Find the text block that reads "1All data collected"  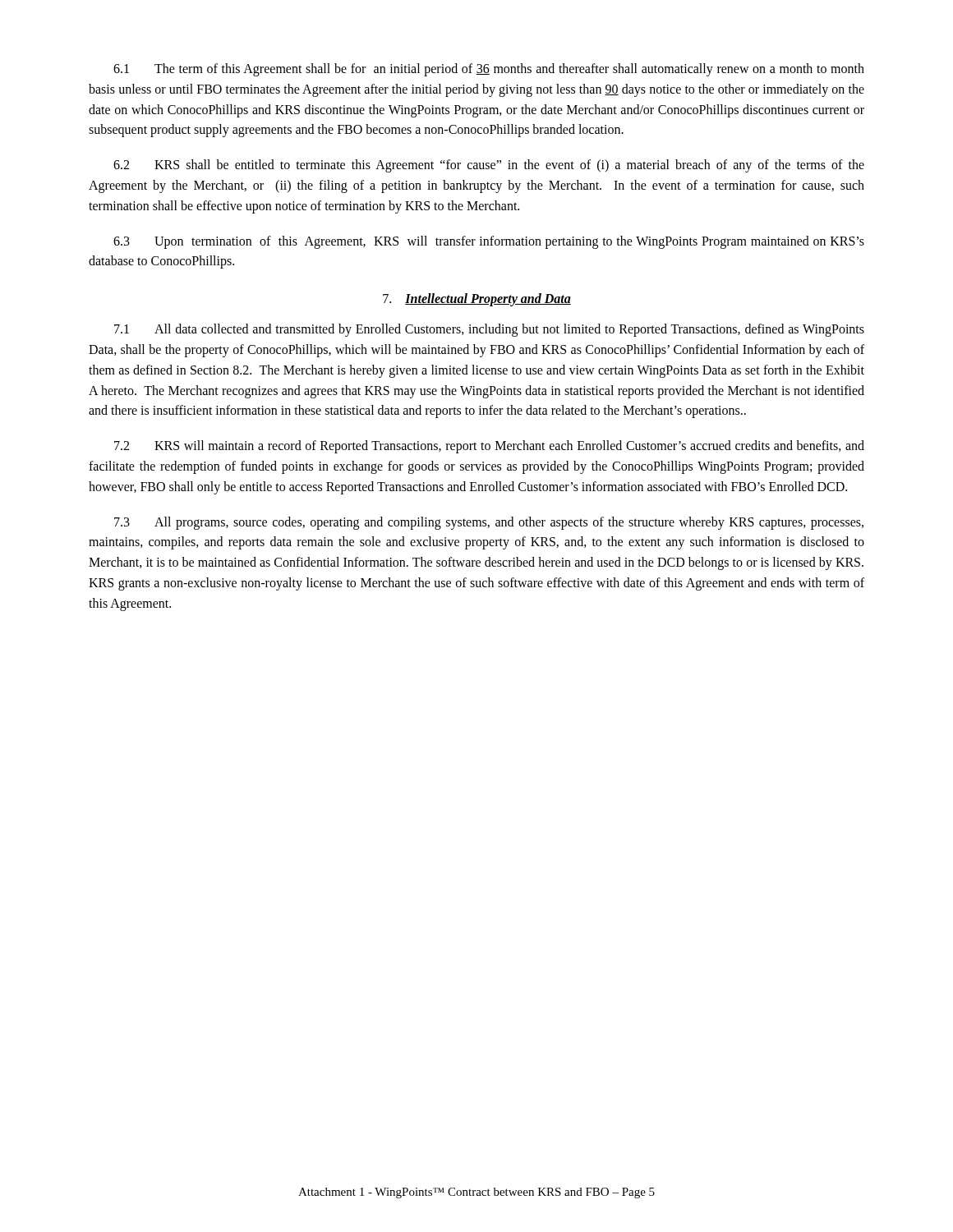(476, 369)
